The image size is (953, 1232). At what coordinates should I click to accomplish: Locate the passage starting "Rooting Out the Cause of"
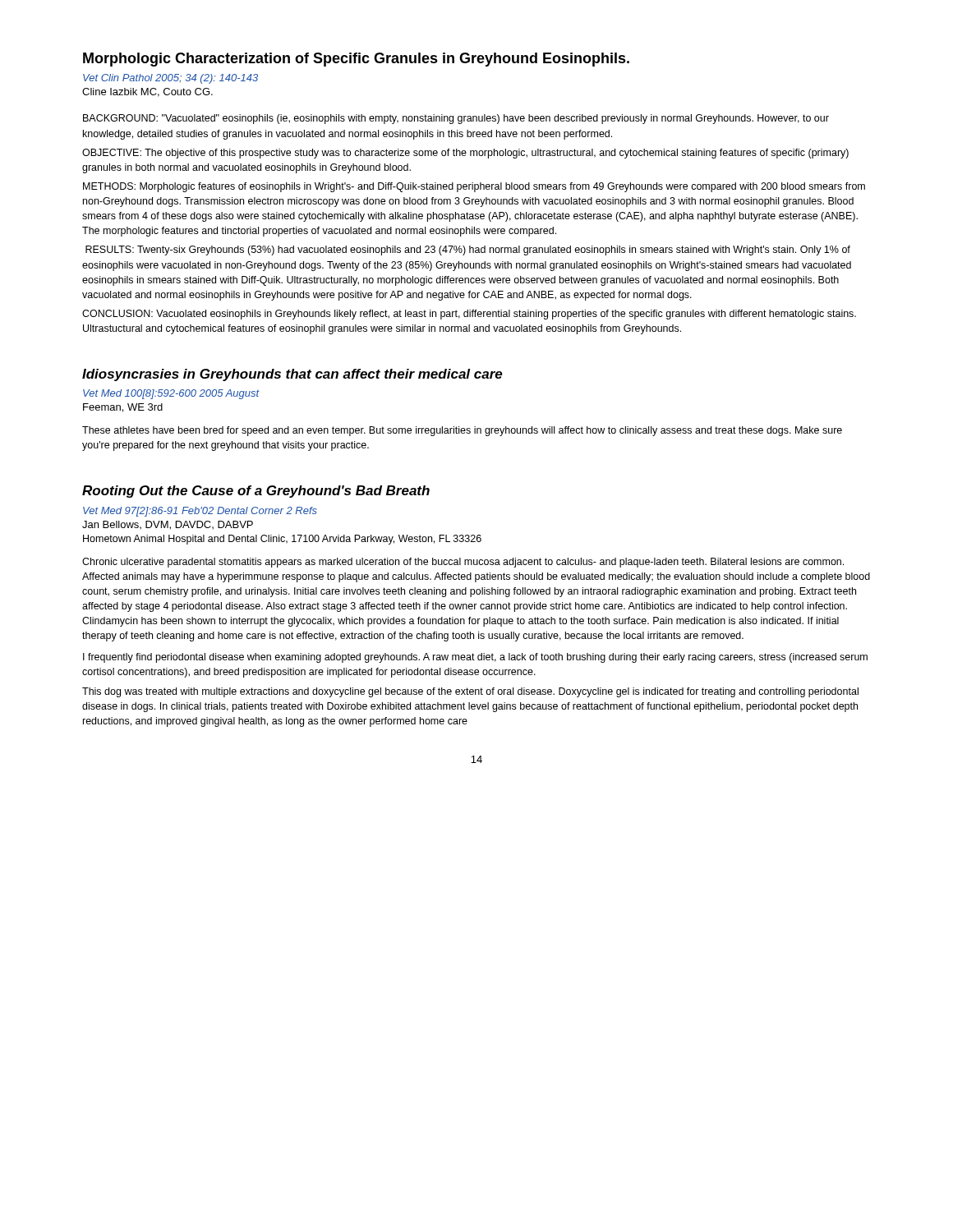[256, 492]
